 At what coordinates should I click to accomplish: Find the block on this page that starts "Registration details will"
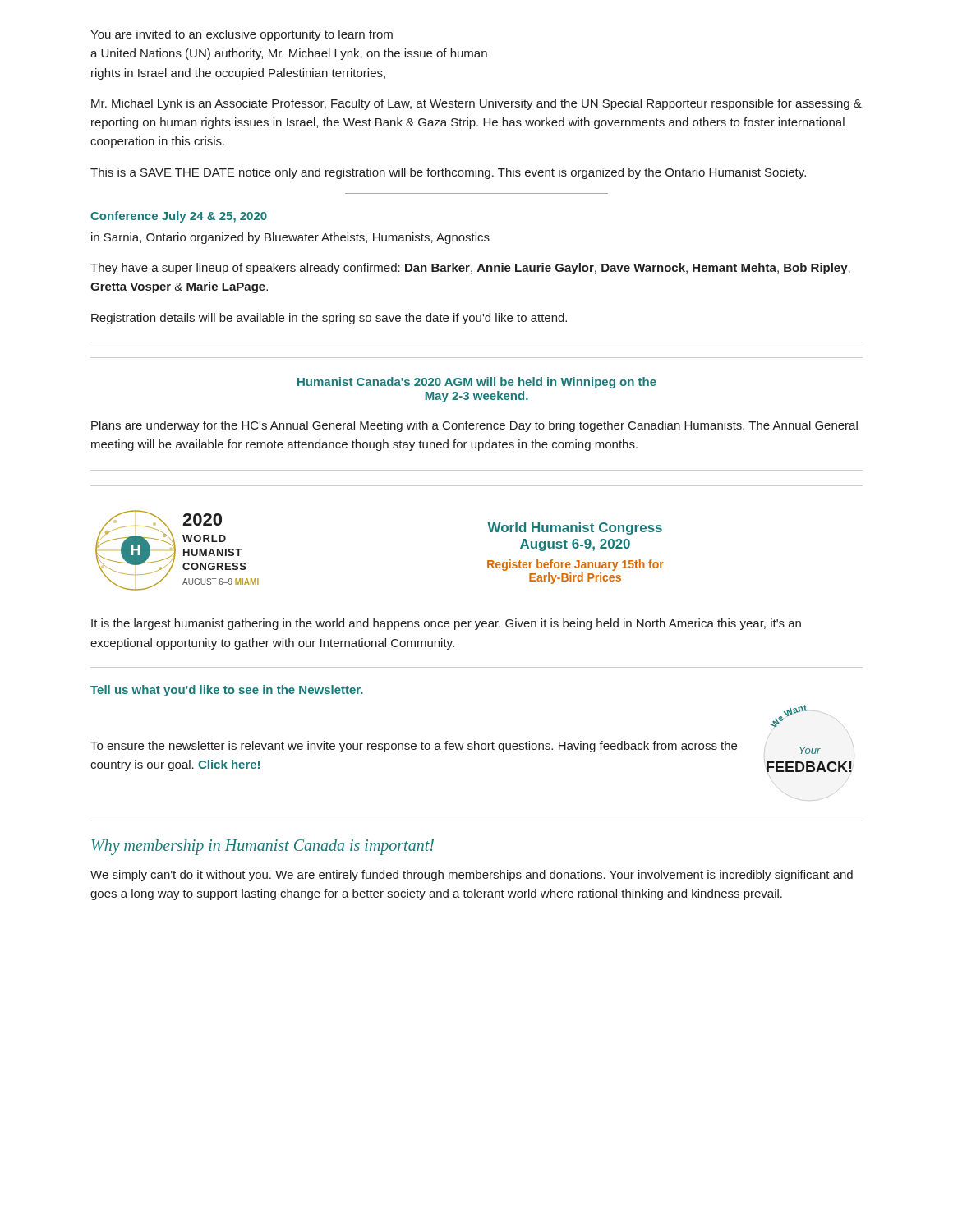[x=329, y=317]
